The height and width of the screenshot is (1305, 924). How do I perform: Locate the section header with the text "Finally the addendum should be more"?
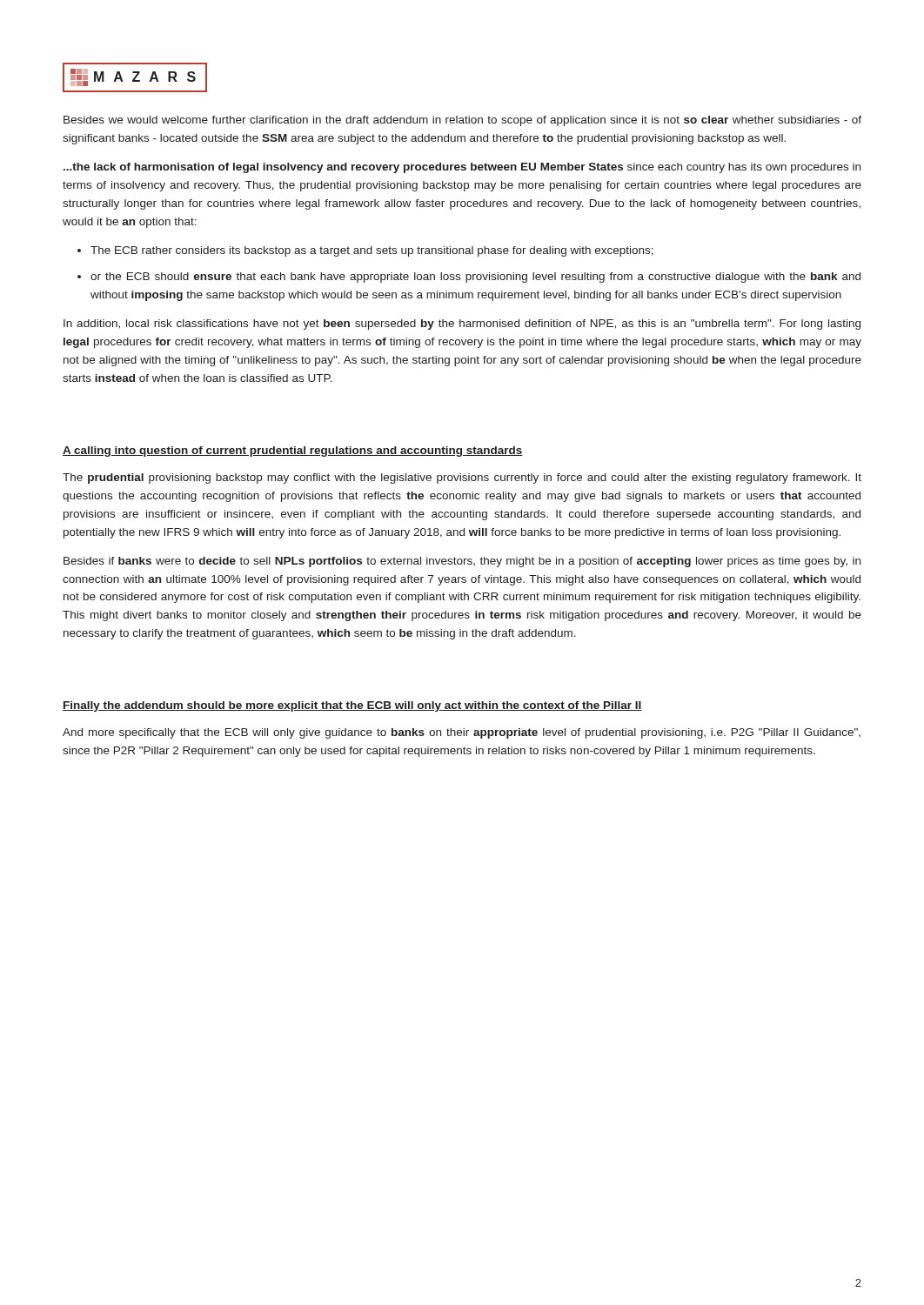click(x=462, y=706)
